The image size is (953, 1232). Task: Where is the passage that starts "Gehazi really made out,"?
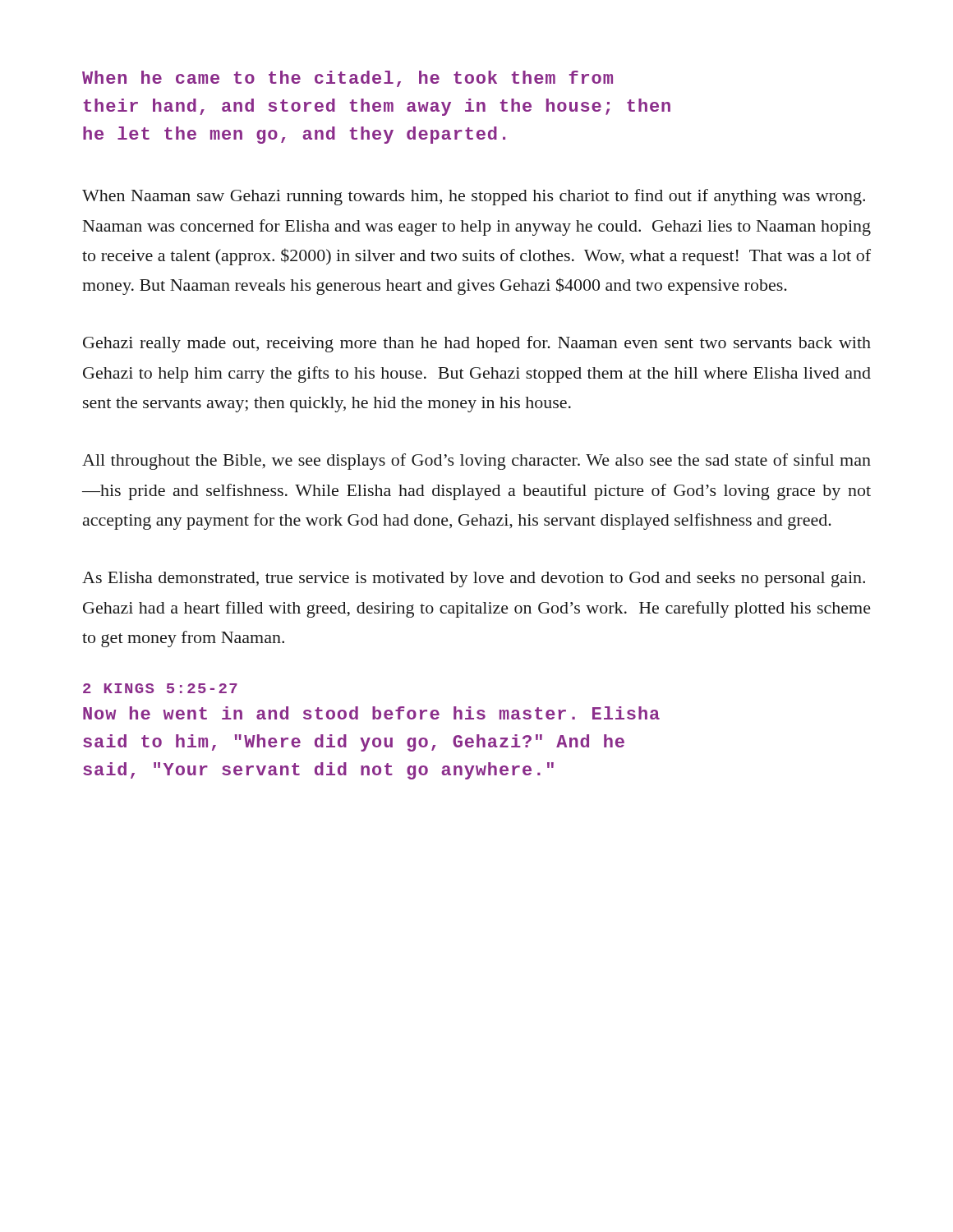(476, 372)
